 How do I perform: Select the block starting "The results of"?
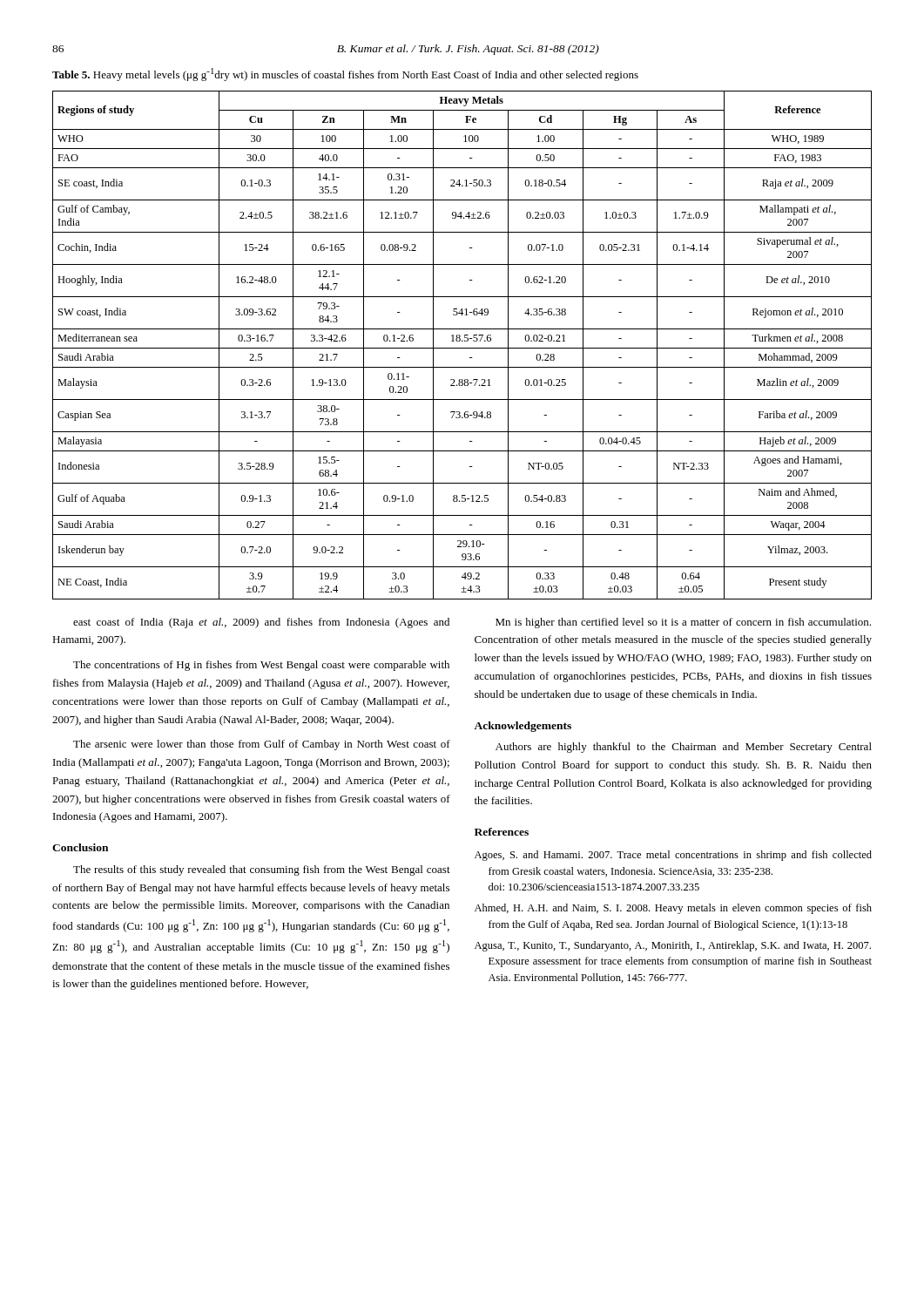251,926
